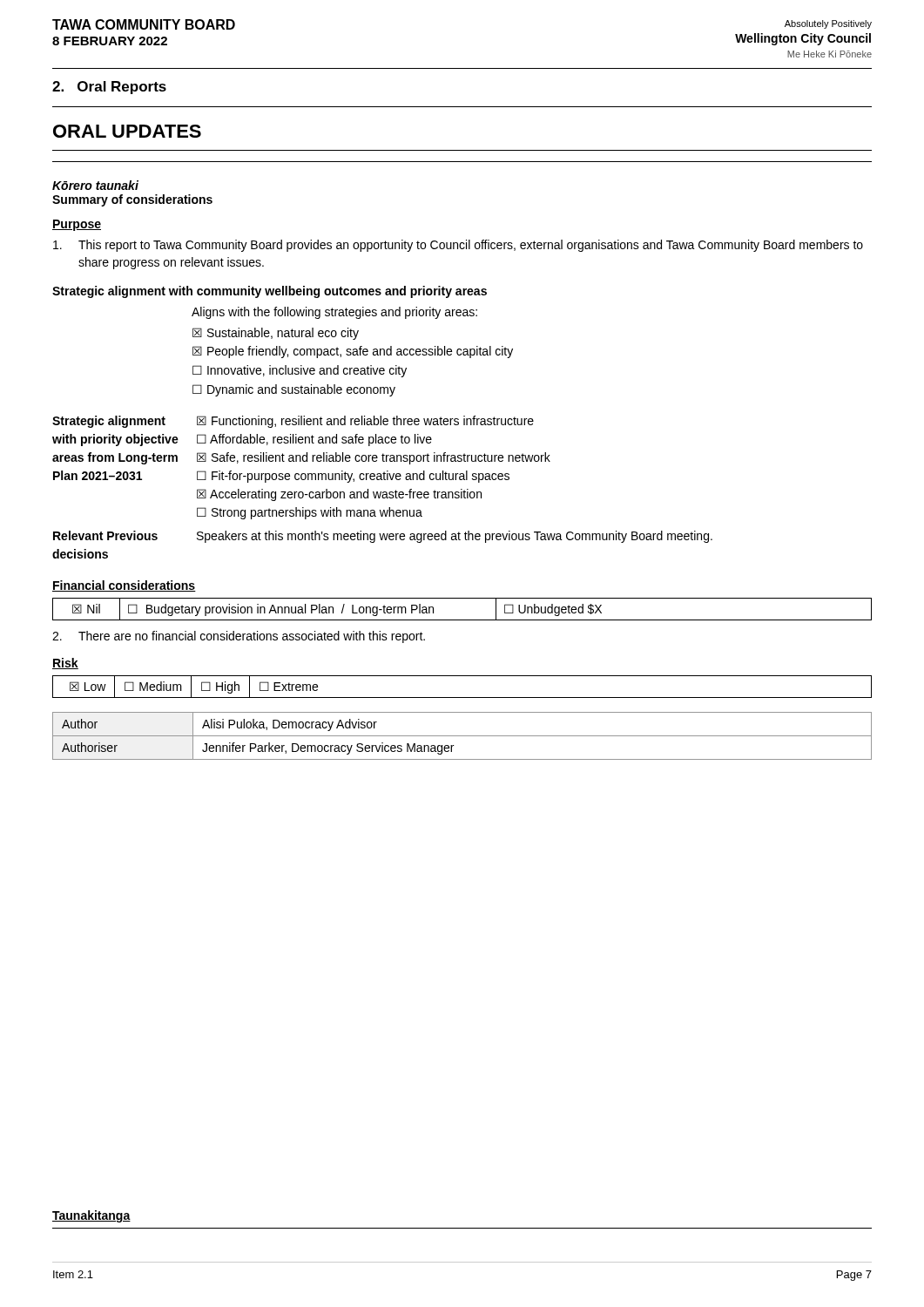Click where it says "Financial considerations"

pos(124,586)
